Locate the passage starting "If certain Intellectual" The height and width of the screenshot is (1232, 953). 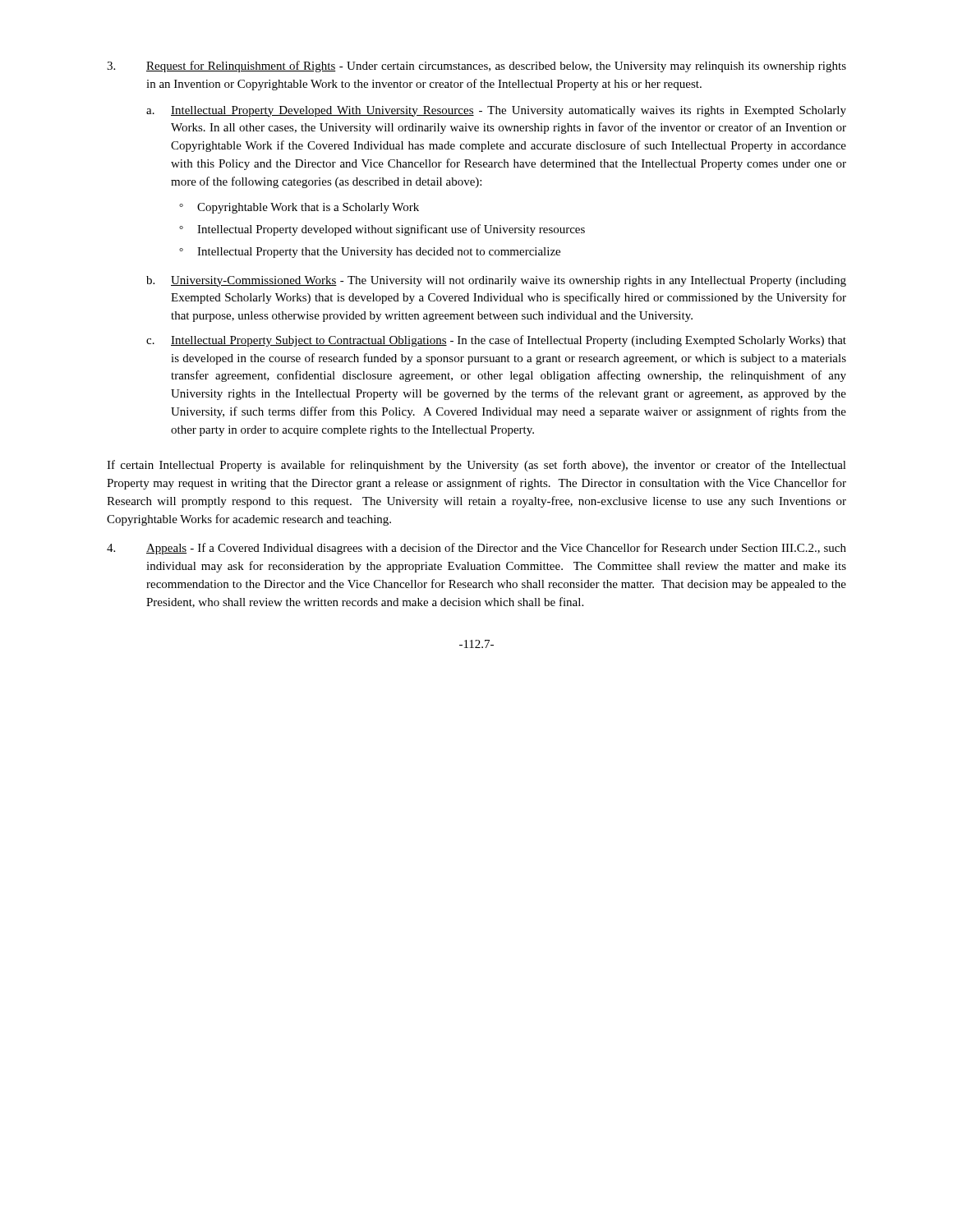tap(476, 492)
